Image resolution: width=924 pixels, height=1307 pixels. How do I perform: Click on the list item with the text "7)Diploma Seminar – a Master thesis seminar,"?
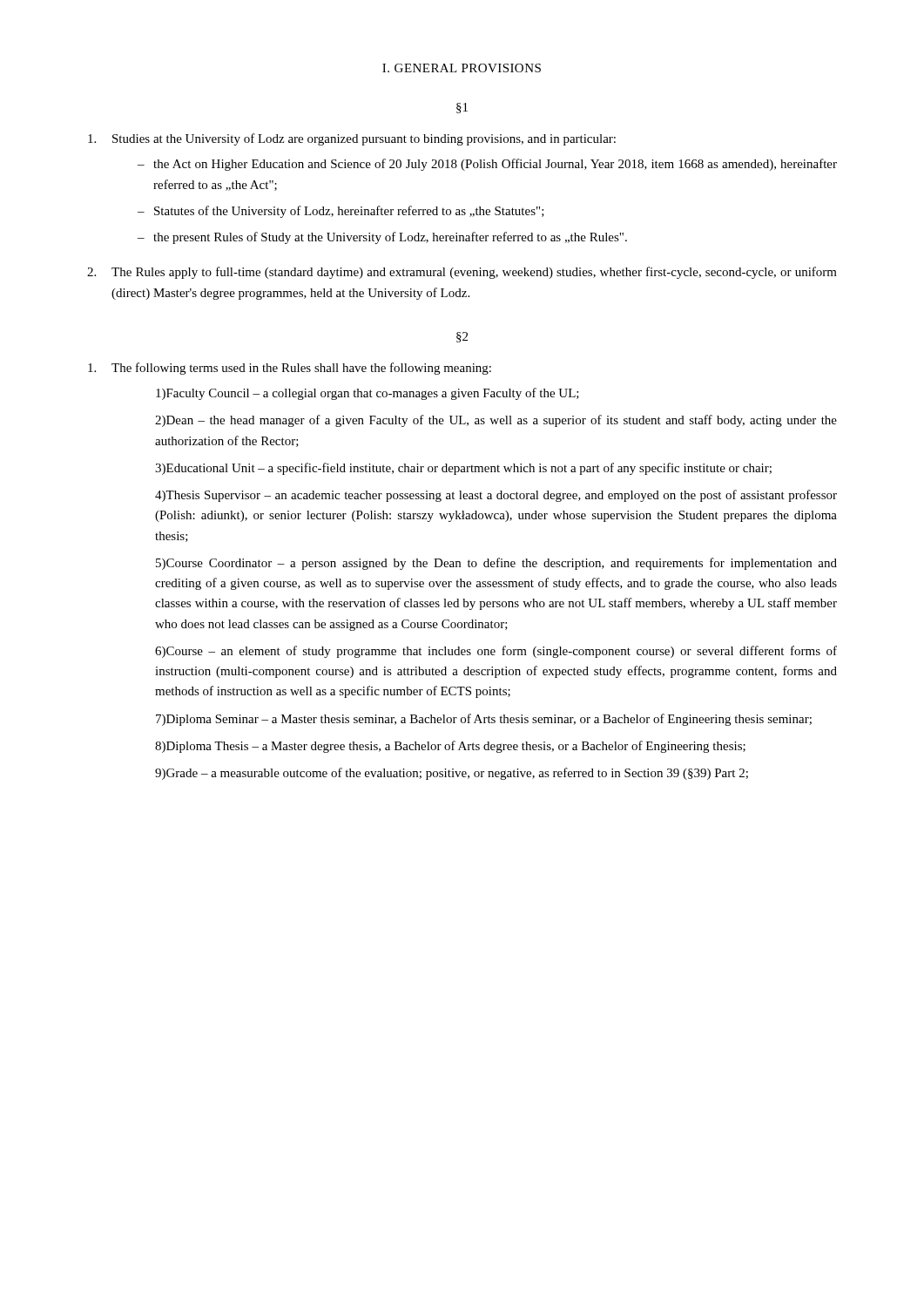[x=484, y=718]
